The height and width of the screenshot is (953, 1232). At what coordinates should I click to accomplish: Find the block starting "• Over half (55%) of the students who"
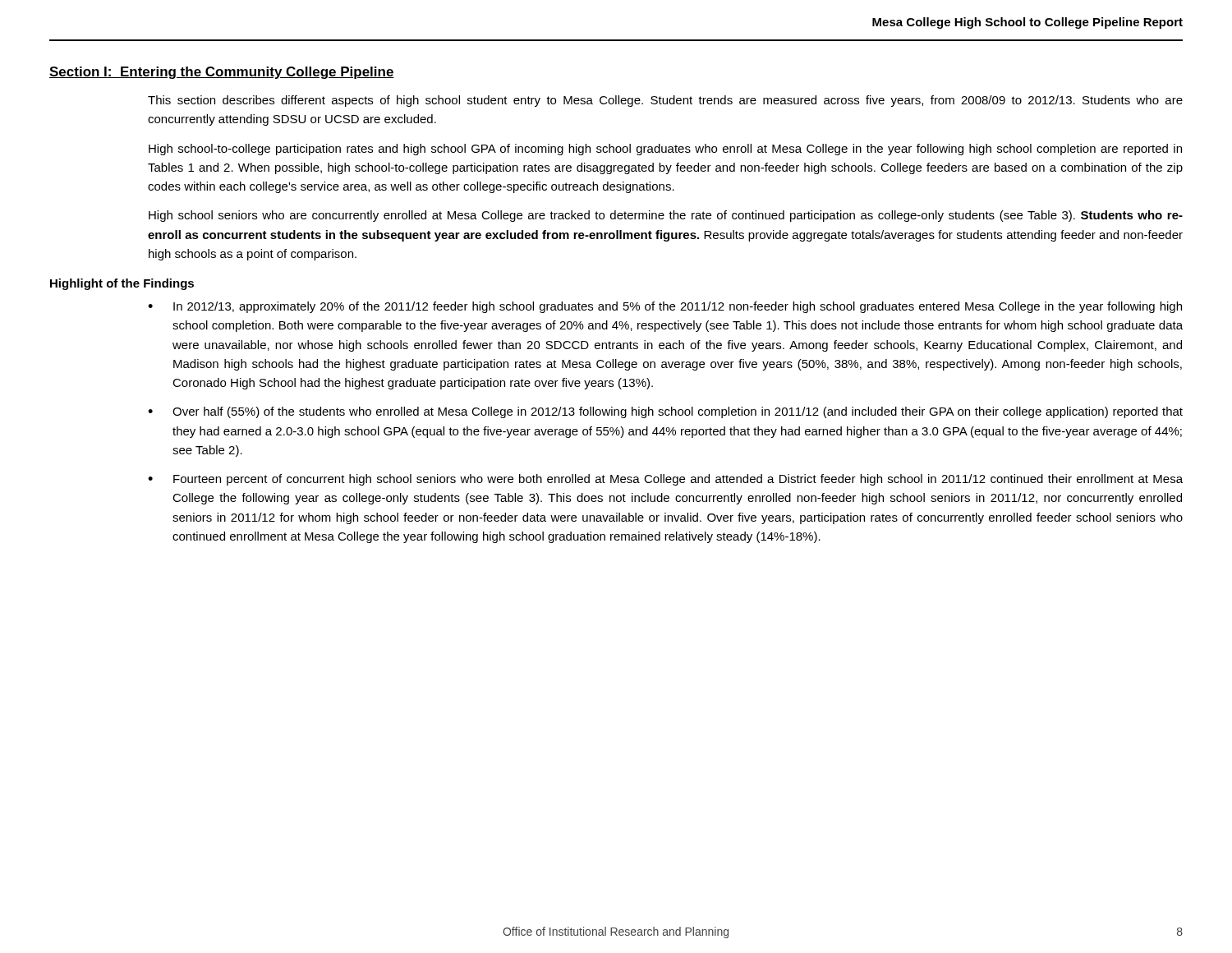665,431
